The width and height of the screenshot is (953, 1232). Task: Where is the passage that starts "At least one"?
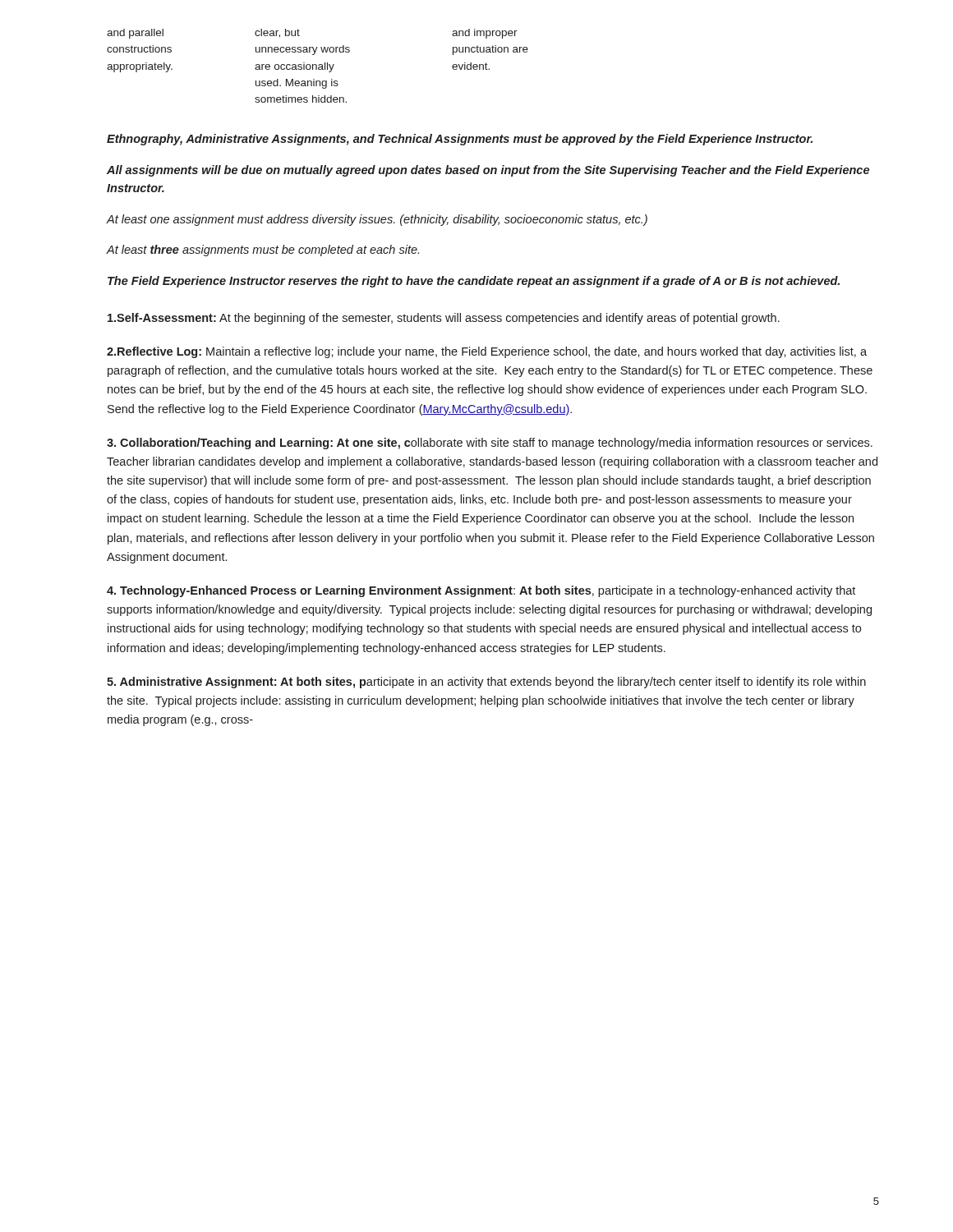click(377, 219)
